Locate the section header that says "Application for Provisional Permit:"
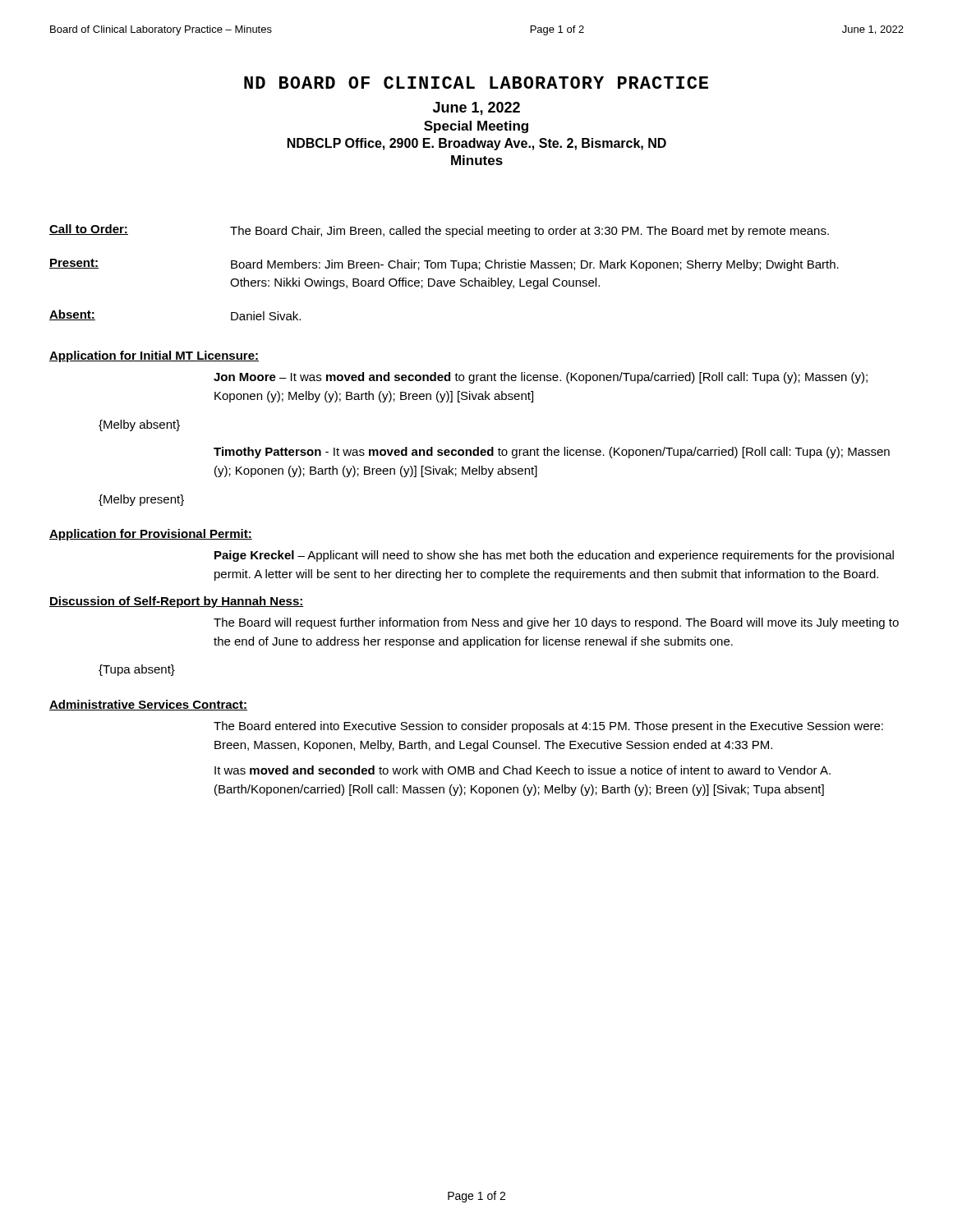 click(x=151, y=533)
